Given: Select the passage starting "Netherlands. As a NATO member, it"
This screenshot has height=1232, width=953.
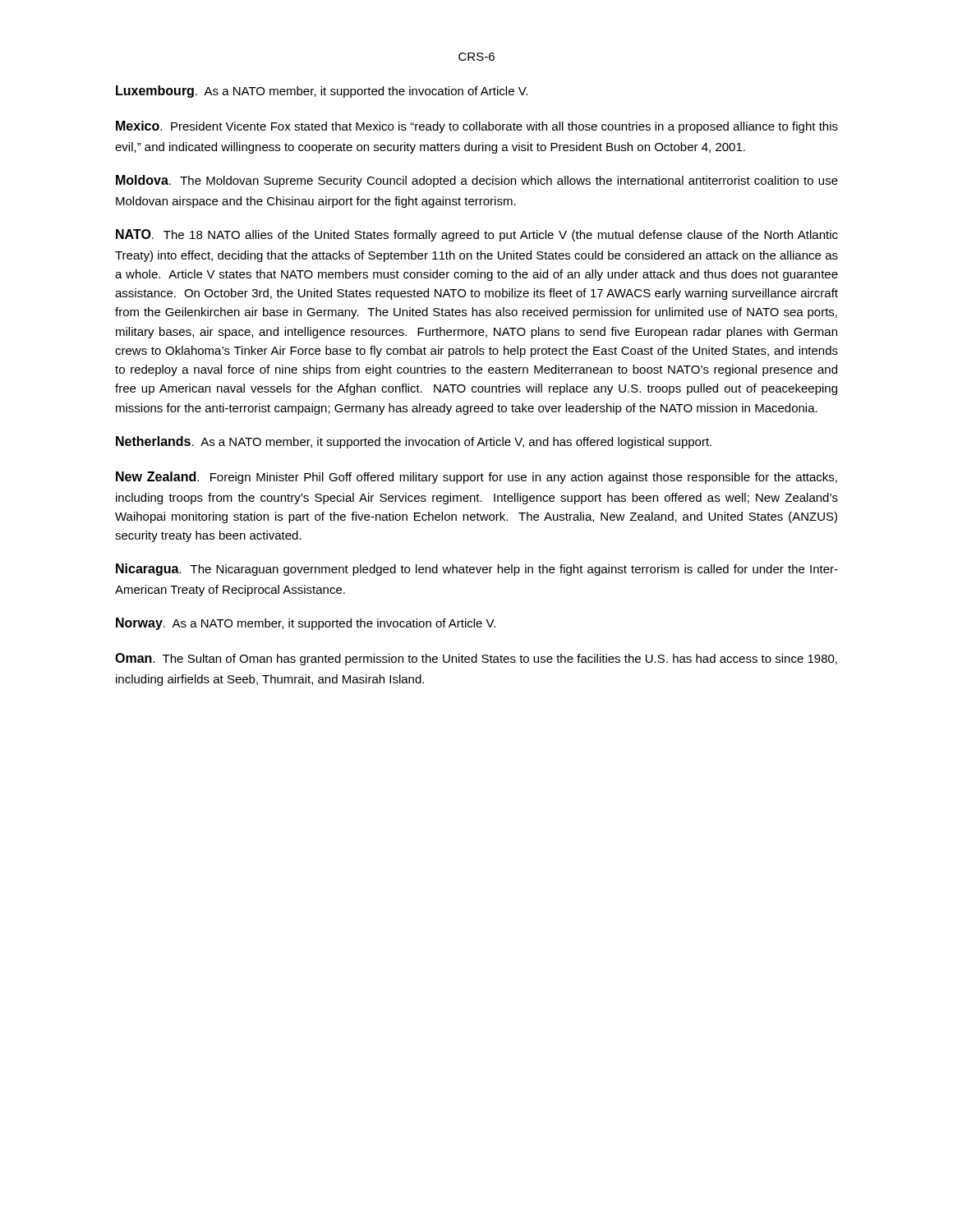Looking at the screenshot, I should (414, 441).
